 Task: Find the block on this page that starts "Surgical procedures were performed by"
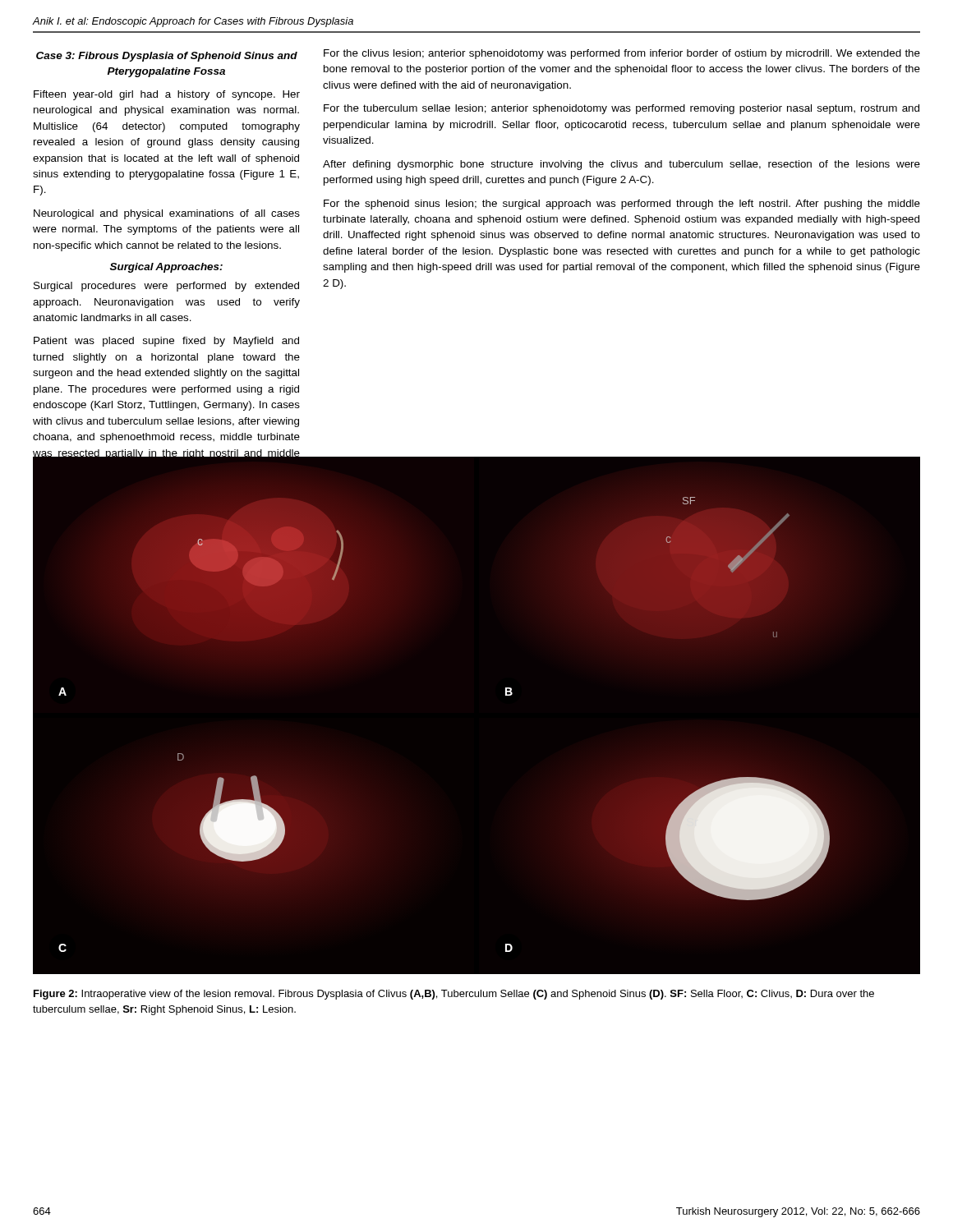point(166,302)
